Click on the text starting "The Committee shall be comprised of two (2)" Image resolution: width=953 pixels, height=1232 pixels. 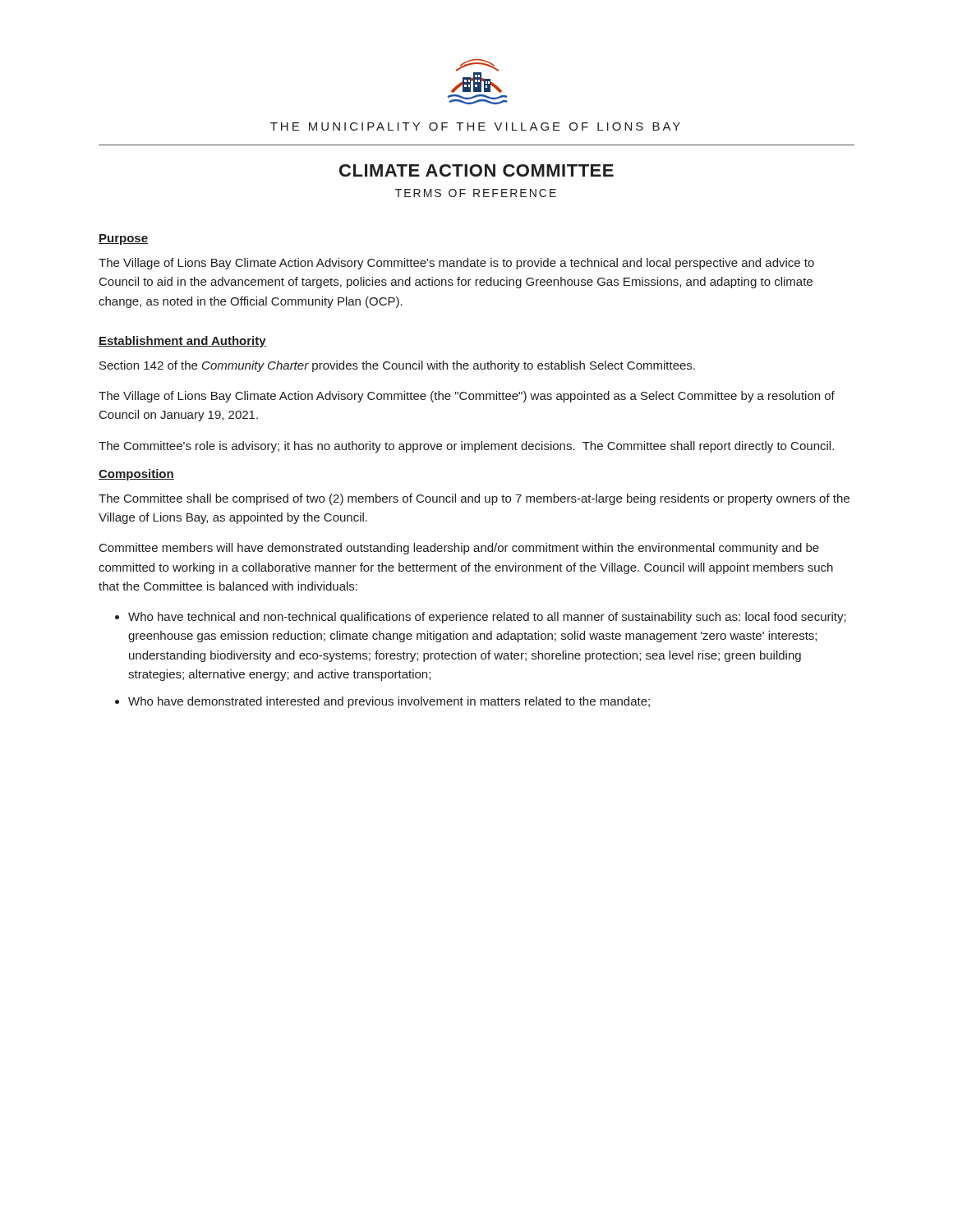(474, 507)
